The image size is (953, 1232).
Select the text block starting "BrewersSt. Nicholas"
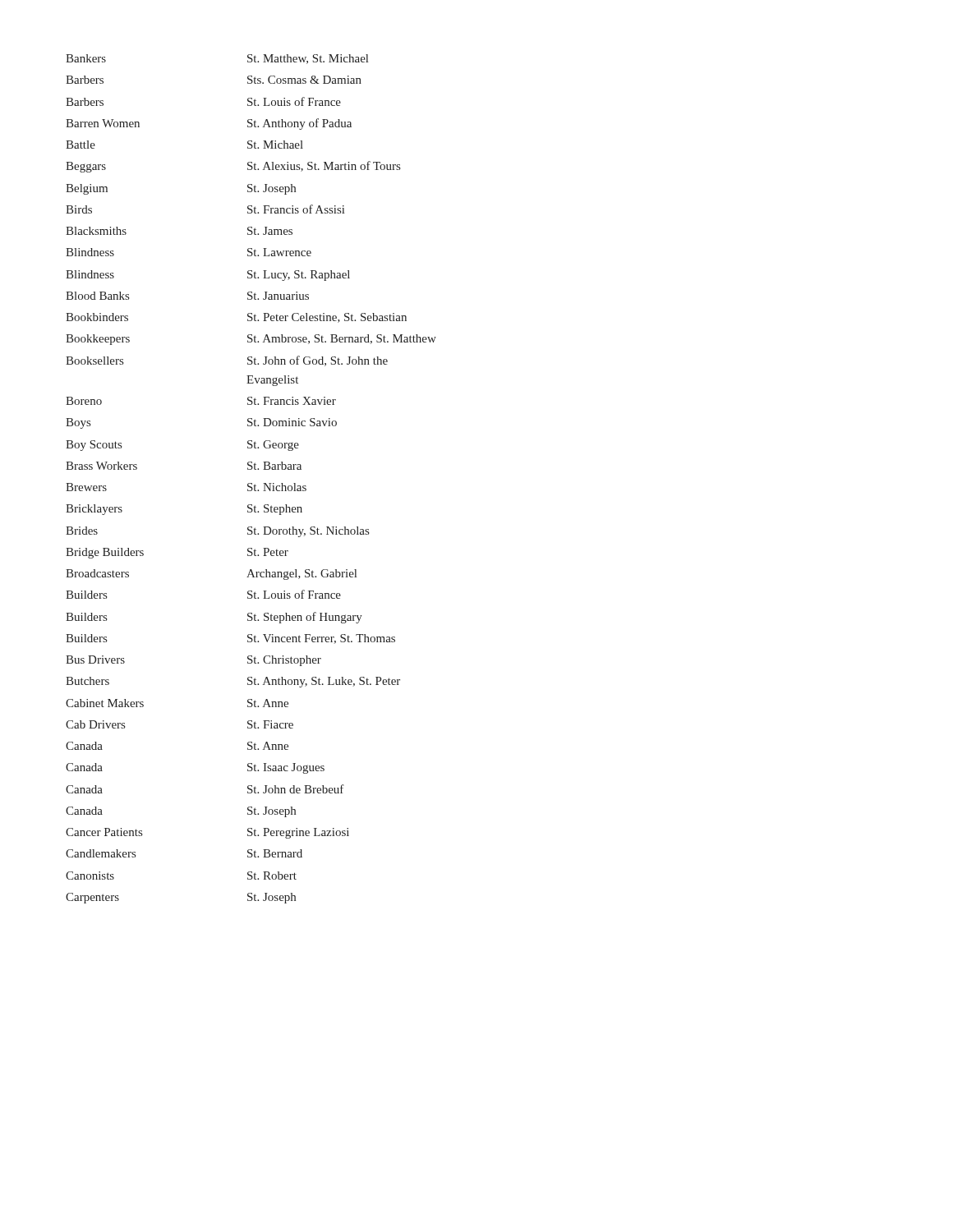88,487
